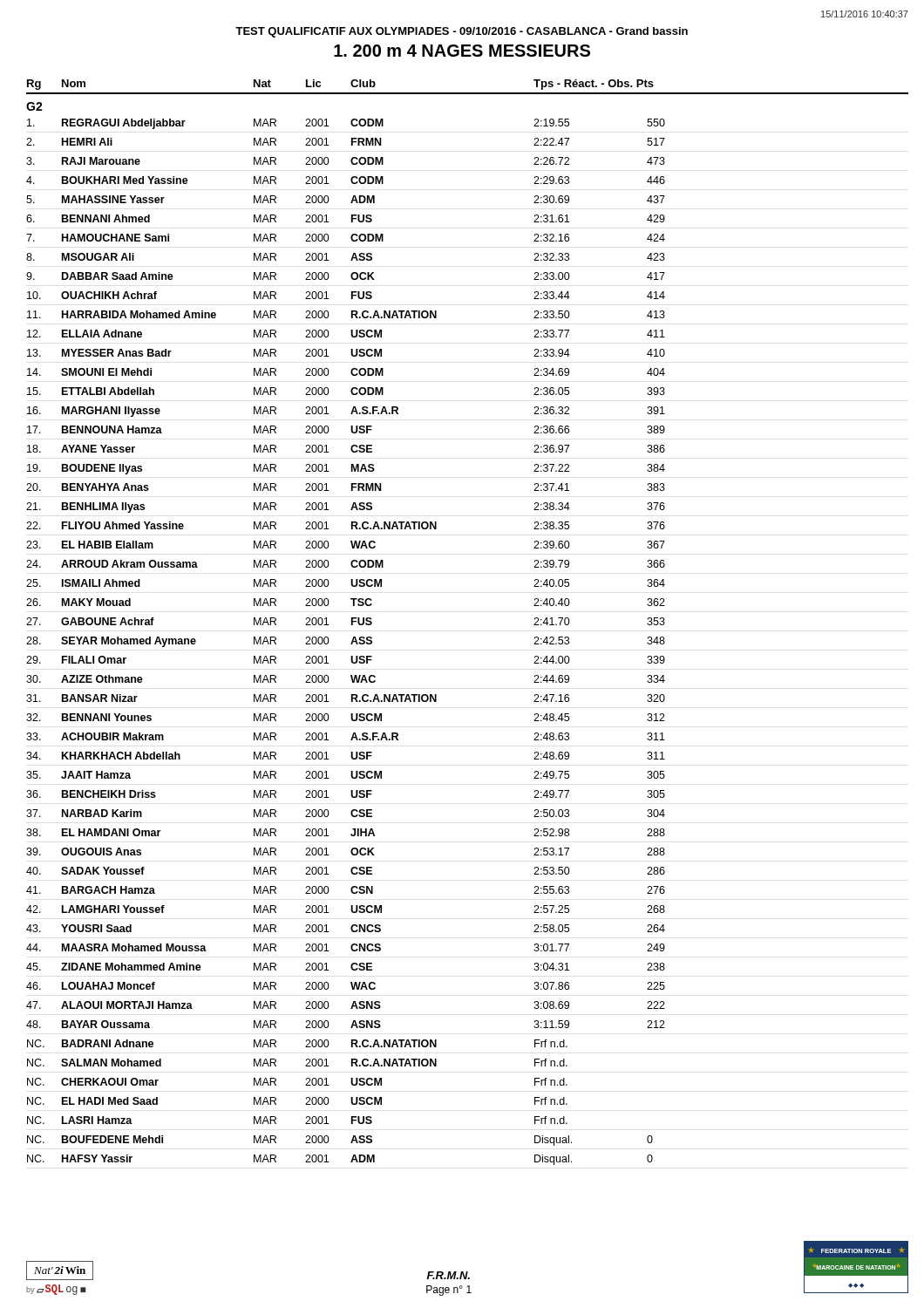Select a table
The height and width of the screenshot is (1308, 924).
(467, 641)
